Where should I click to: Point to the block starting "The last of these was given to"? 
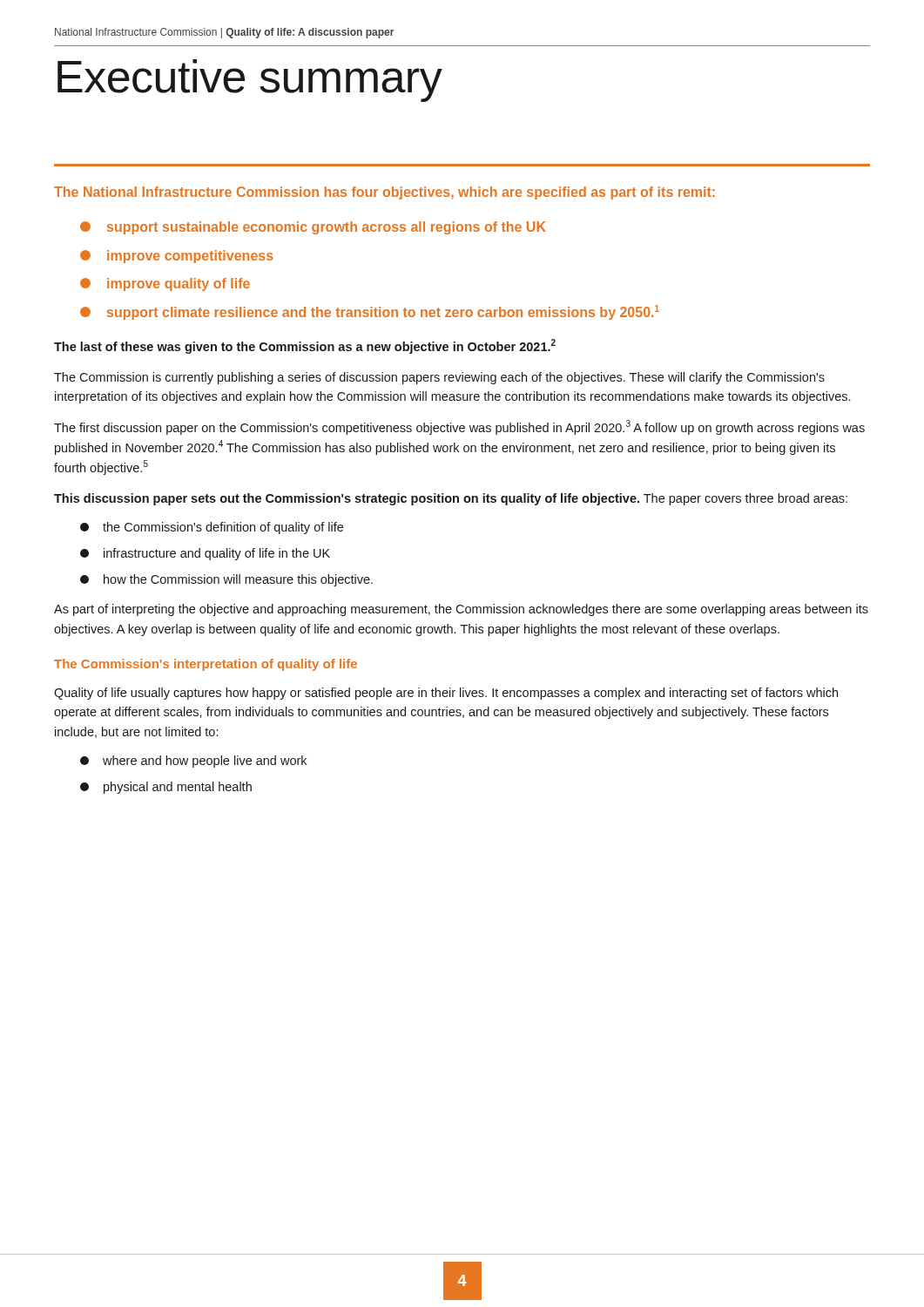click(x=305, y=346)
